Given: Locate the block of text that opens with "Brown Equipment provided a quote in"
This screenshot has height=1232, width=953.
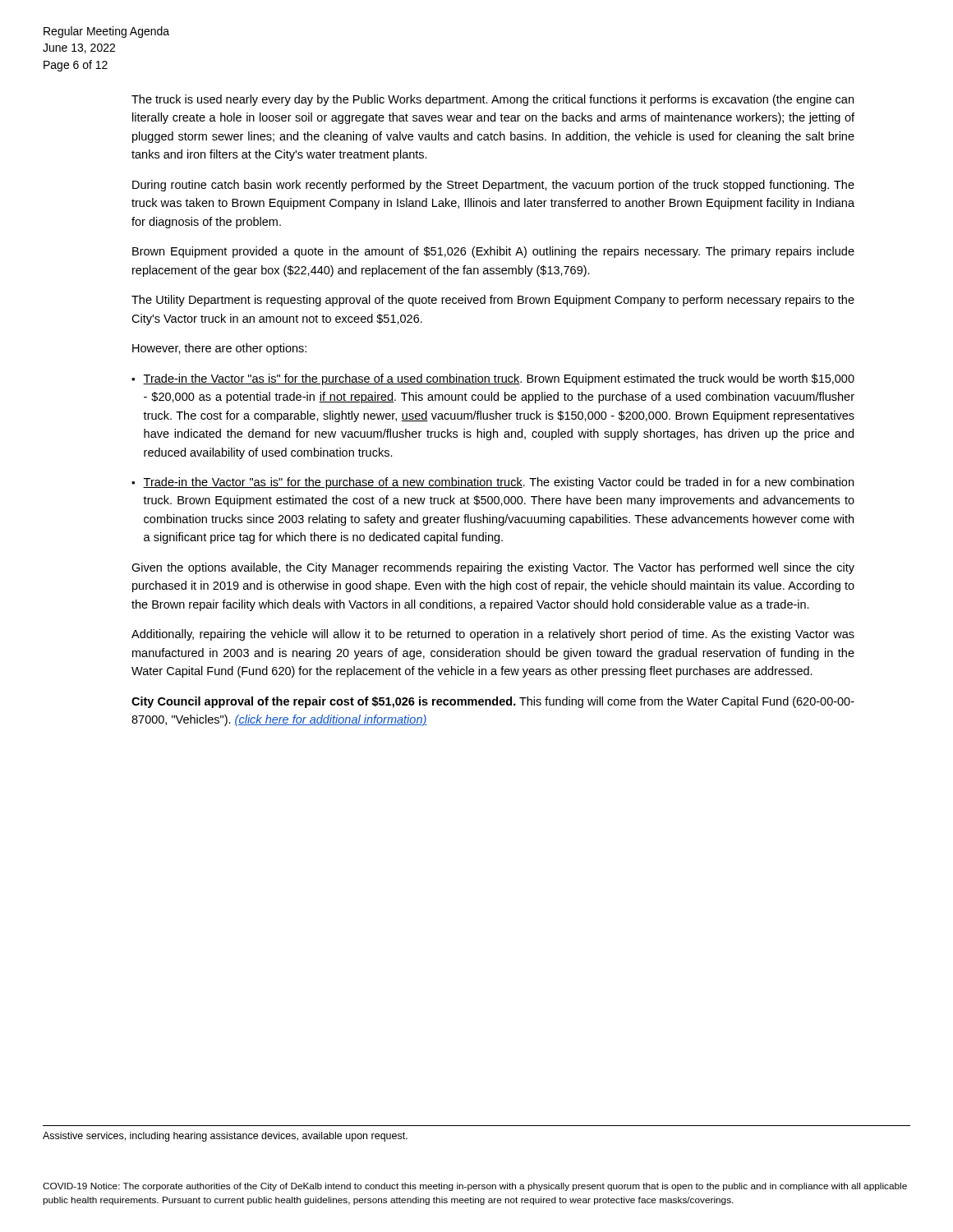Looking at the screenshot, I should pyautogui.click(x=493, y=261).
